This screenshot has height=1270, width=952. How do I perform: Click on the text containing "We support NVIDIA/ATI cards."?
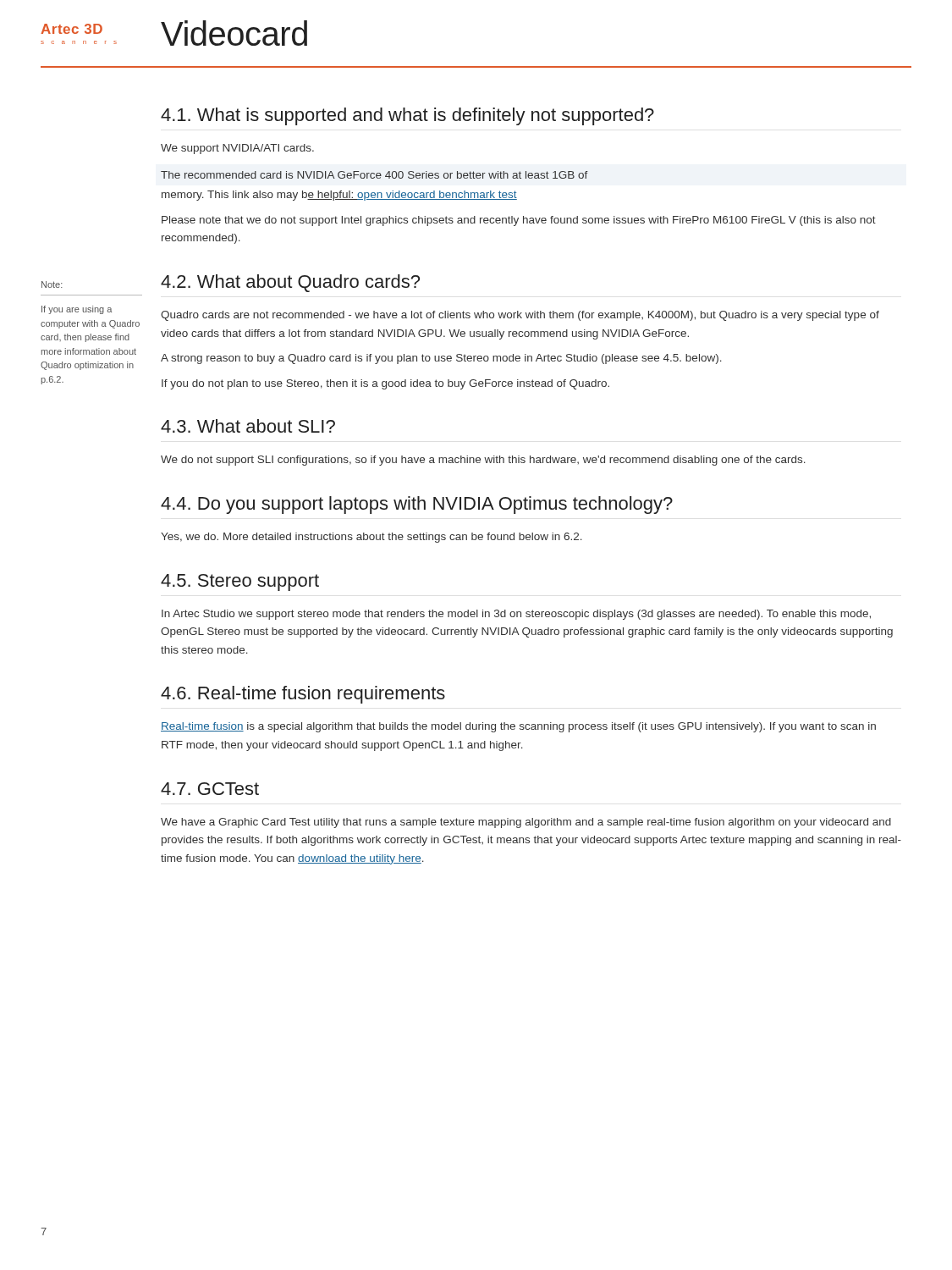[x=238, y=148]
